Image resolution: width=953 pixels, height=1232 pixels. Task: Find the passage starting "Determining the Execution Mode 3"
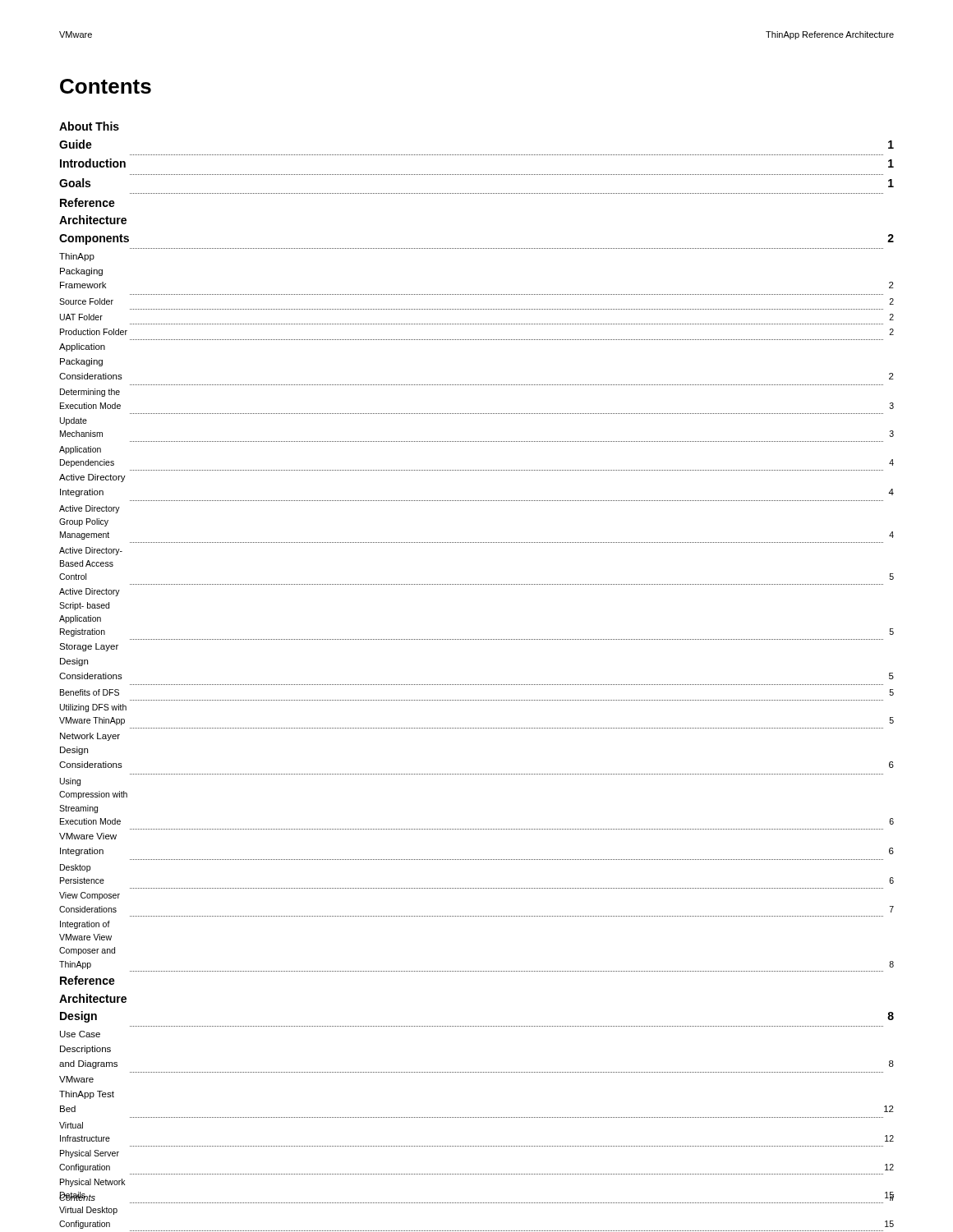click(x=90, y=393)
